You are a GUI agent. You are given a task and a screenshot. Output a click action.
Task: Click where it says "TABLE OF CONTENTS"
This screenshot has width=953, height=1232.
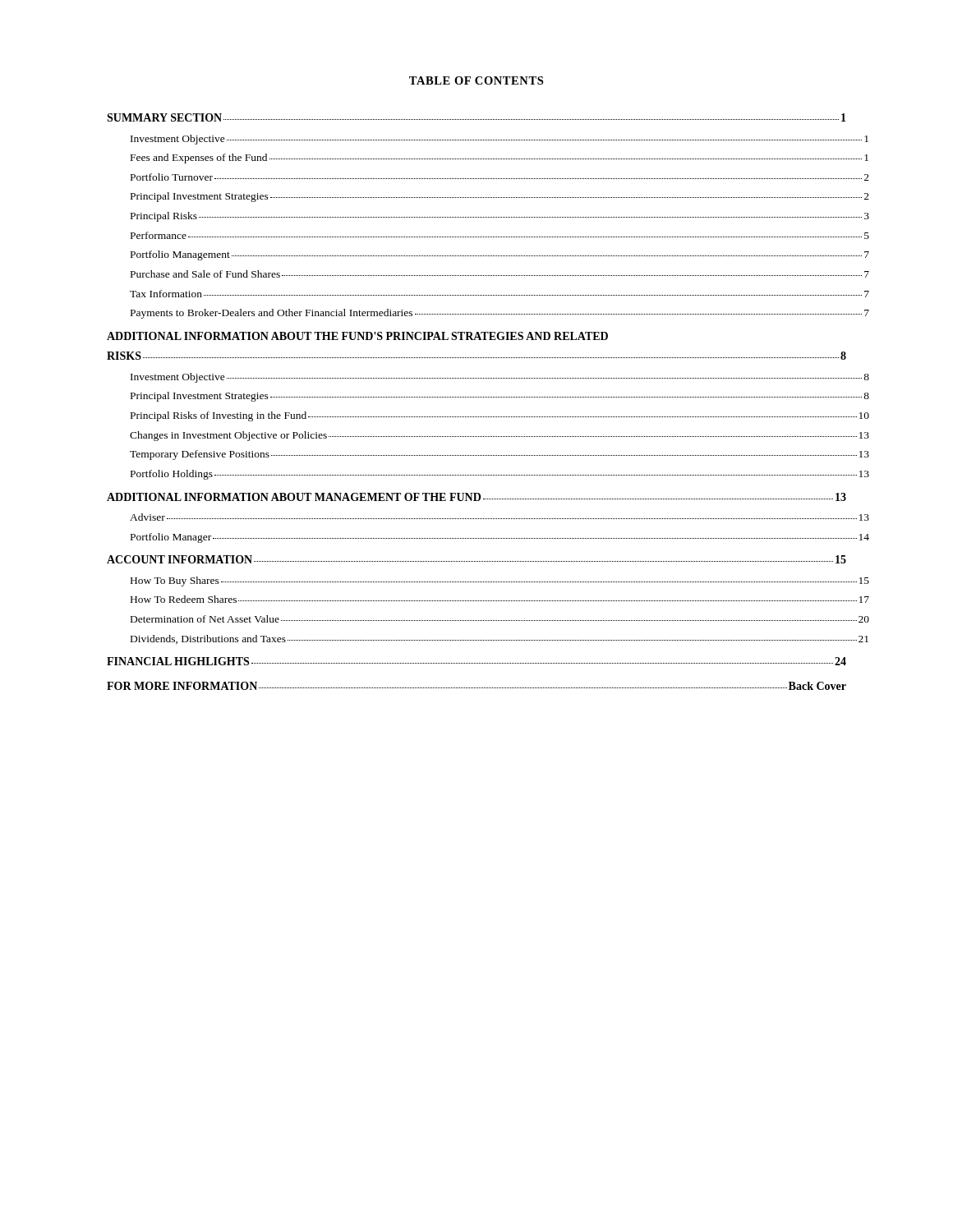[476, 81]
